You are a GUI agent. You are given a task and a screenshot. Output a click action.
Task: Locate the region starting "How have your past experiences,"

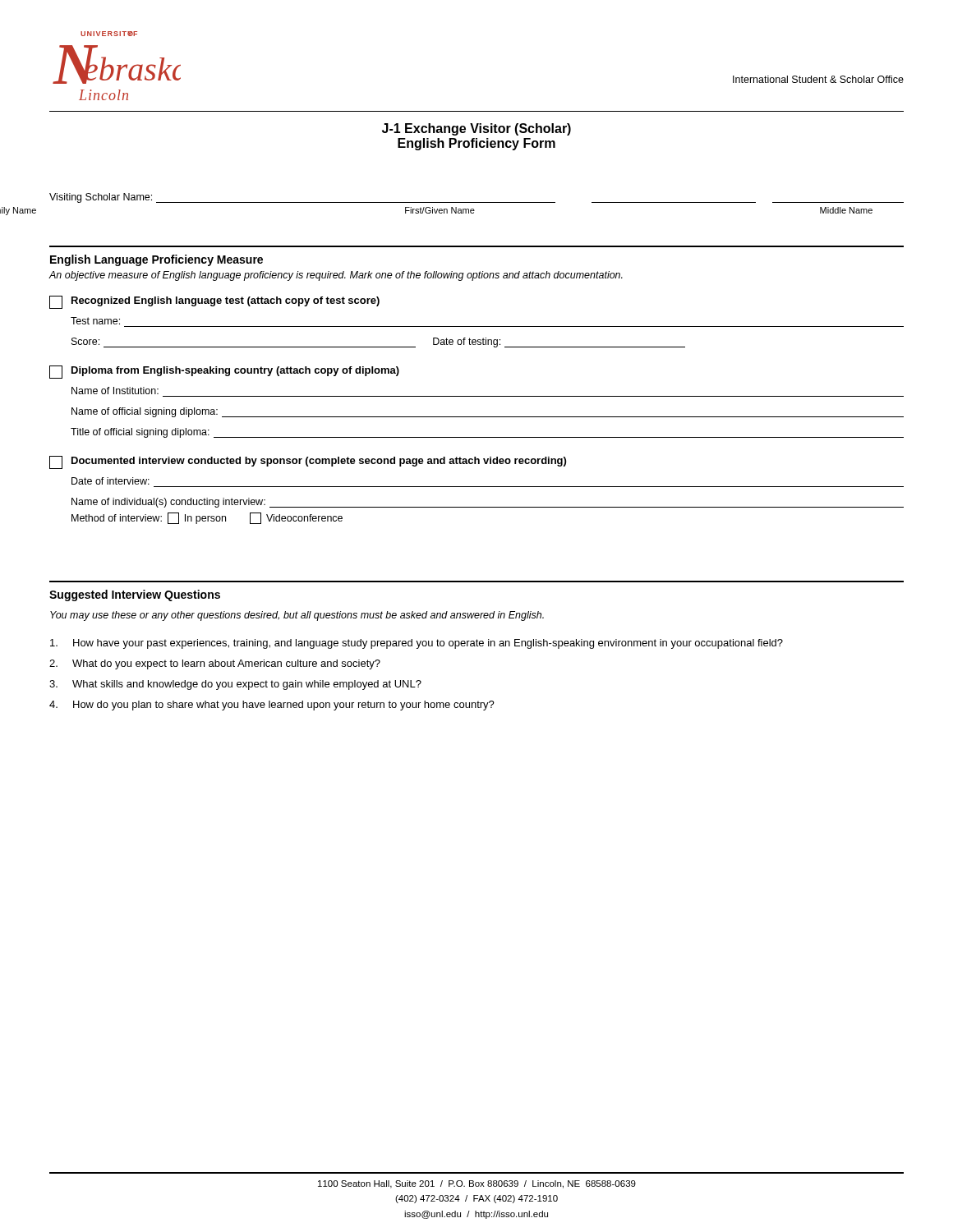[476, 643]
